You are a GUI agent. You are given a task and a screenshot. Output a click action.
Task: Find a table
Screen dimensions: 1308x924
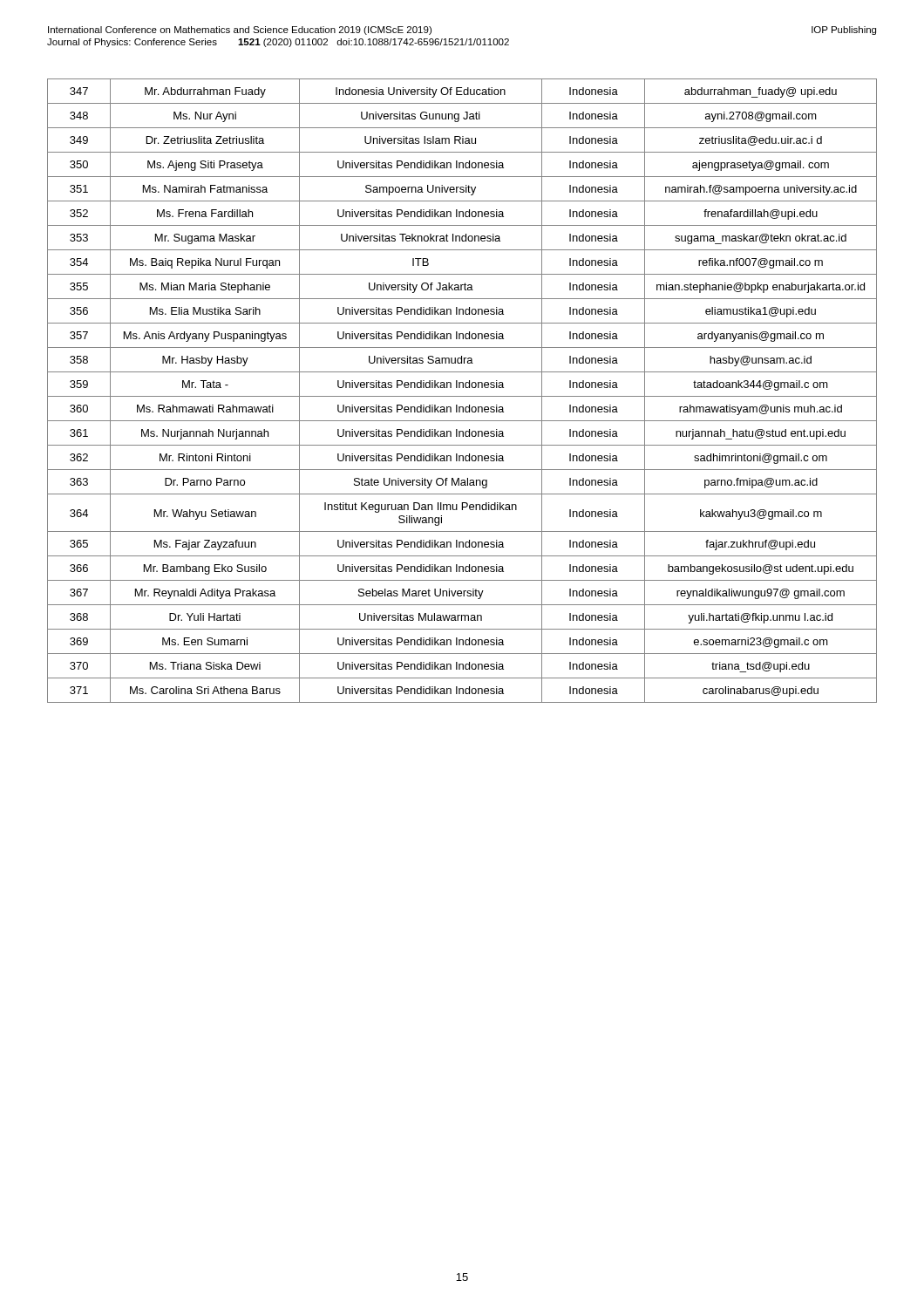pyautogui.click(x=462, y=391)
